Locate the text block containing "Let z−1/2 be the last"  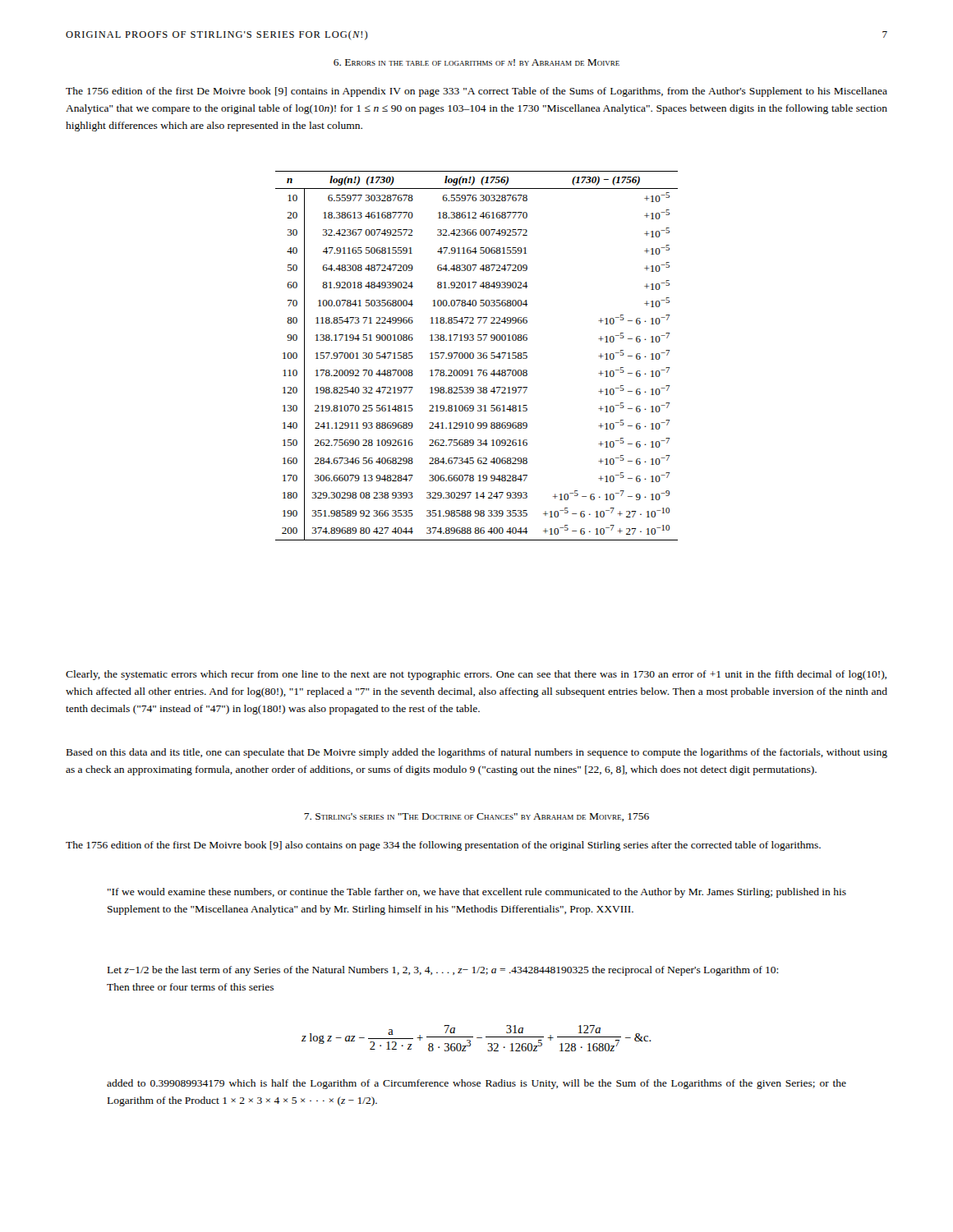coord(443,978)
